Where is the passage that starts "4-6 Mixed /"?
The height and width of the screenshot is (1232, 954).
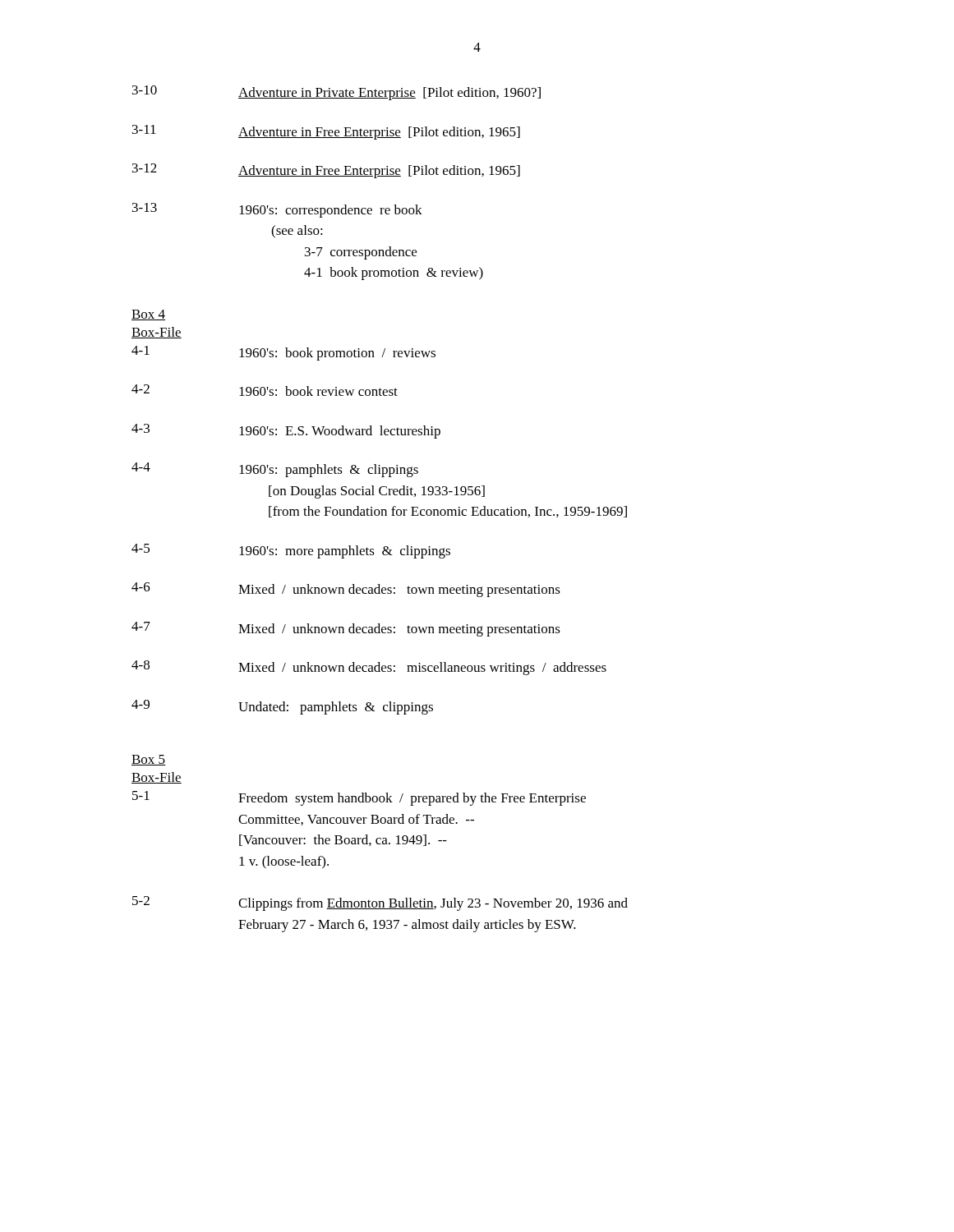click(502, 590)
